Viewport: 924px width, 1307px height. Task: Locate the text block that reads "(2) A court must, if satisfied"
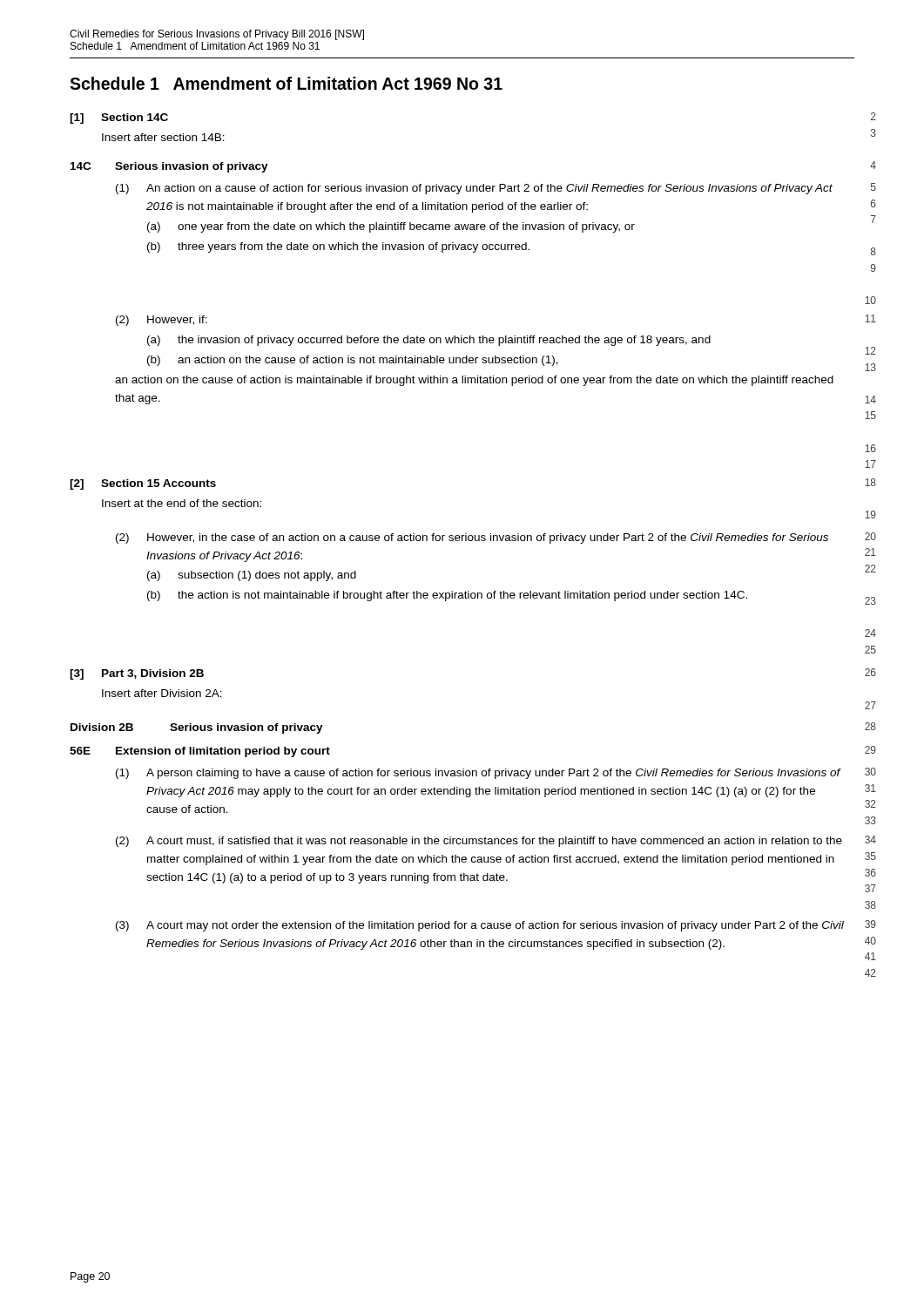point(473,873)
